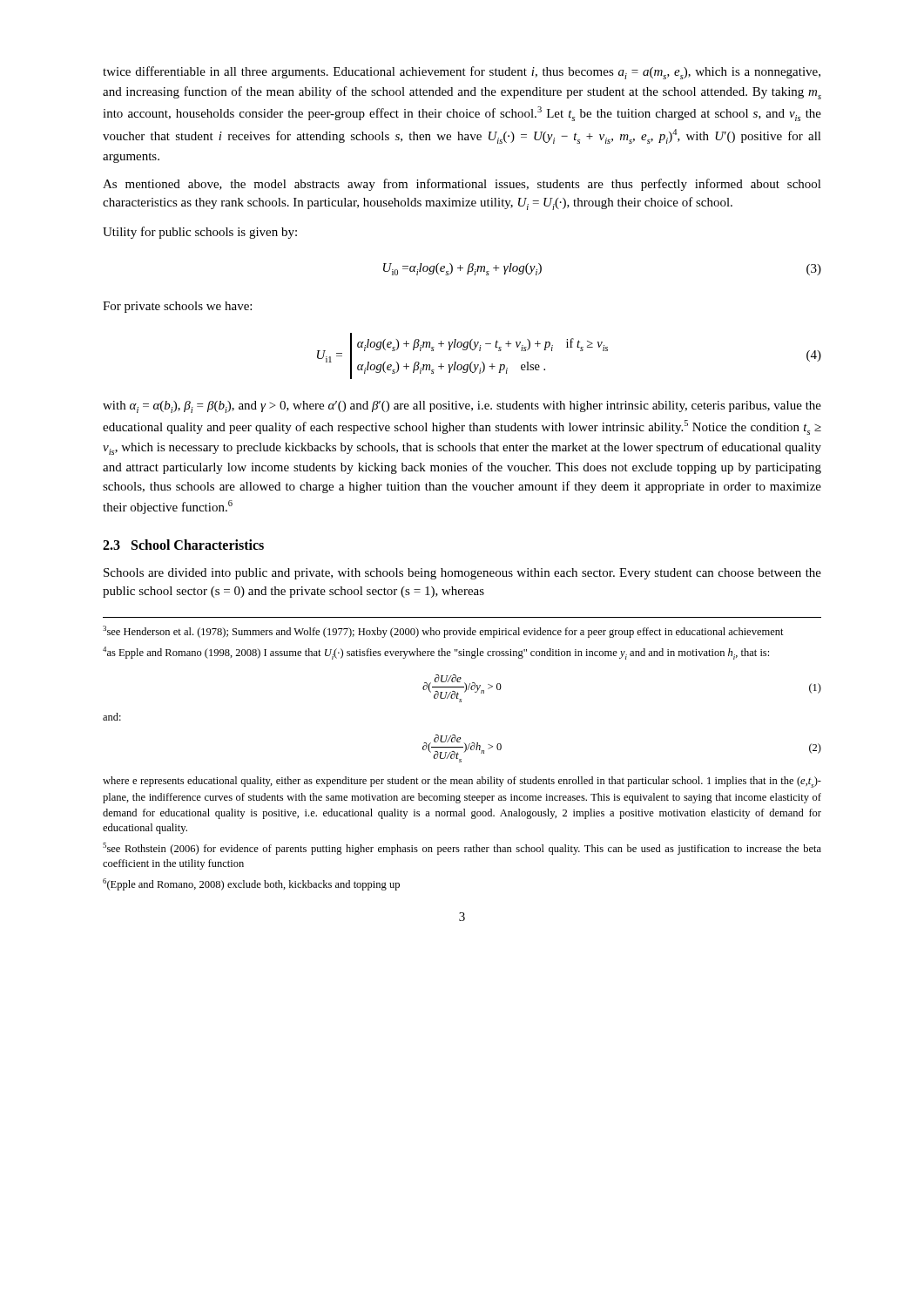This screenshot has width=924, height=1307.
Task: Find the text block that reads "Schools are divided into public and private, with"
Action: click(462, 582)
